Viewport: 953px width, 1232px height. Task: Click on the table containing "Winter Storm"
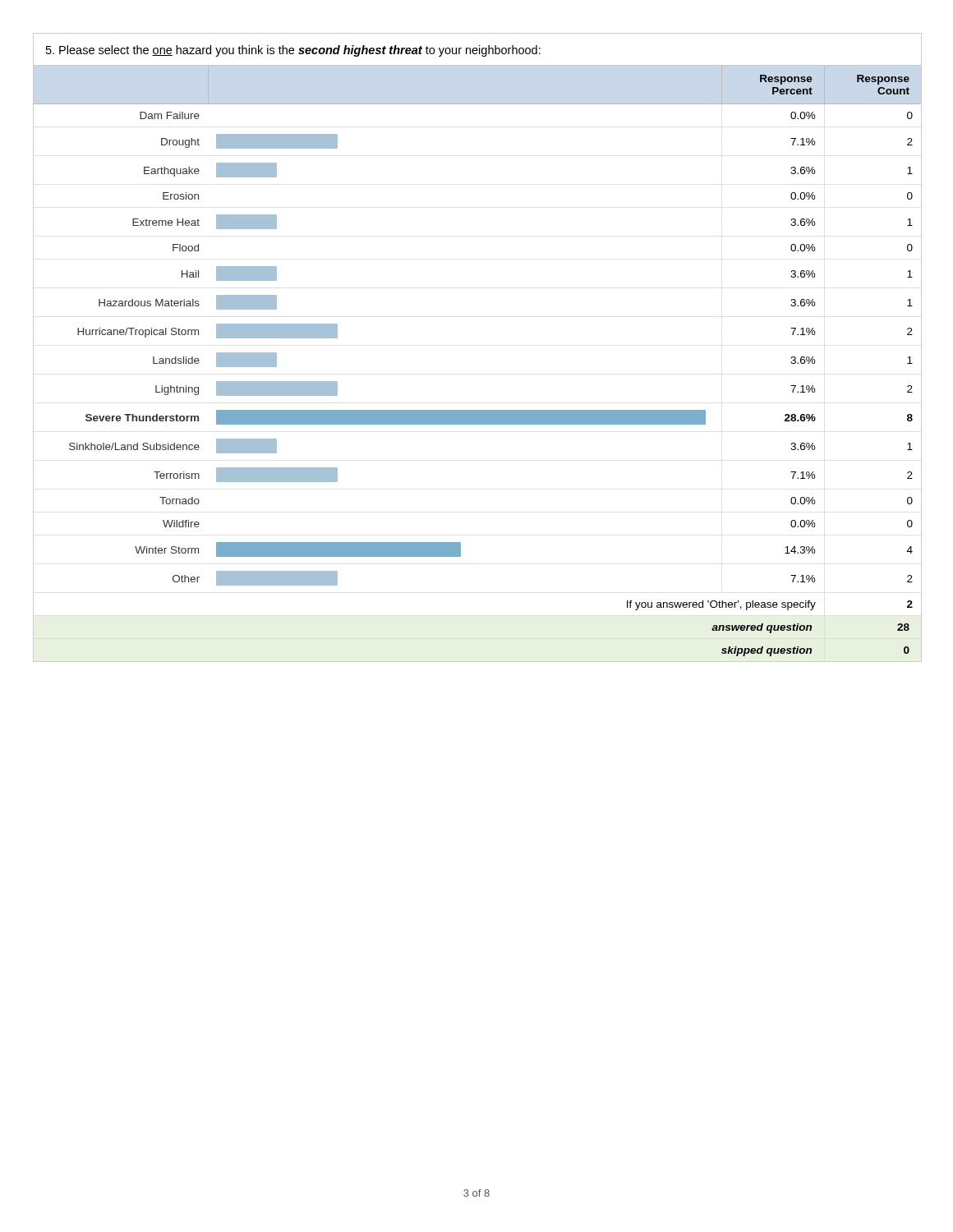[x=477, y=347]
